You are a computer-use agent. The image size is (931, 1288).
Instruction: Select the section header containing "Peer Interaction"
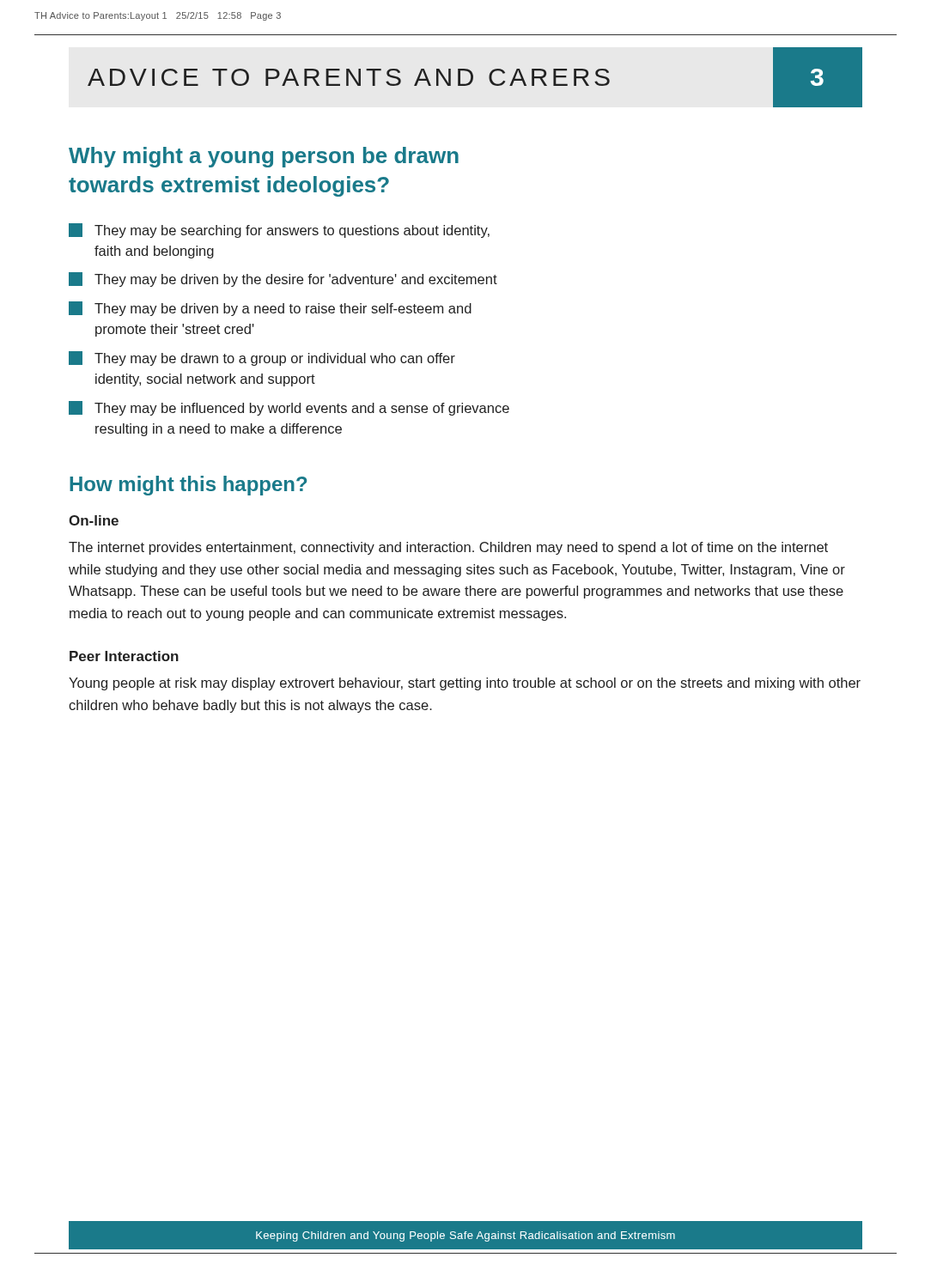pyautogui.click(x=124, y=657)
